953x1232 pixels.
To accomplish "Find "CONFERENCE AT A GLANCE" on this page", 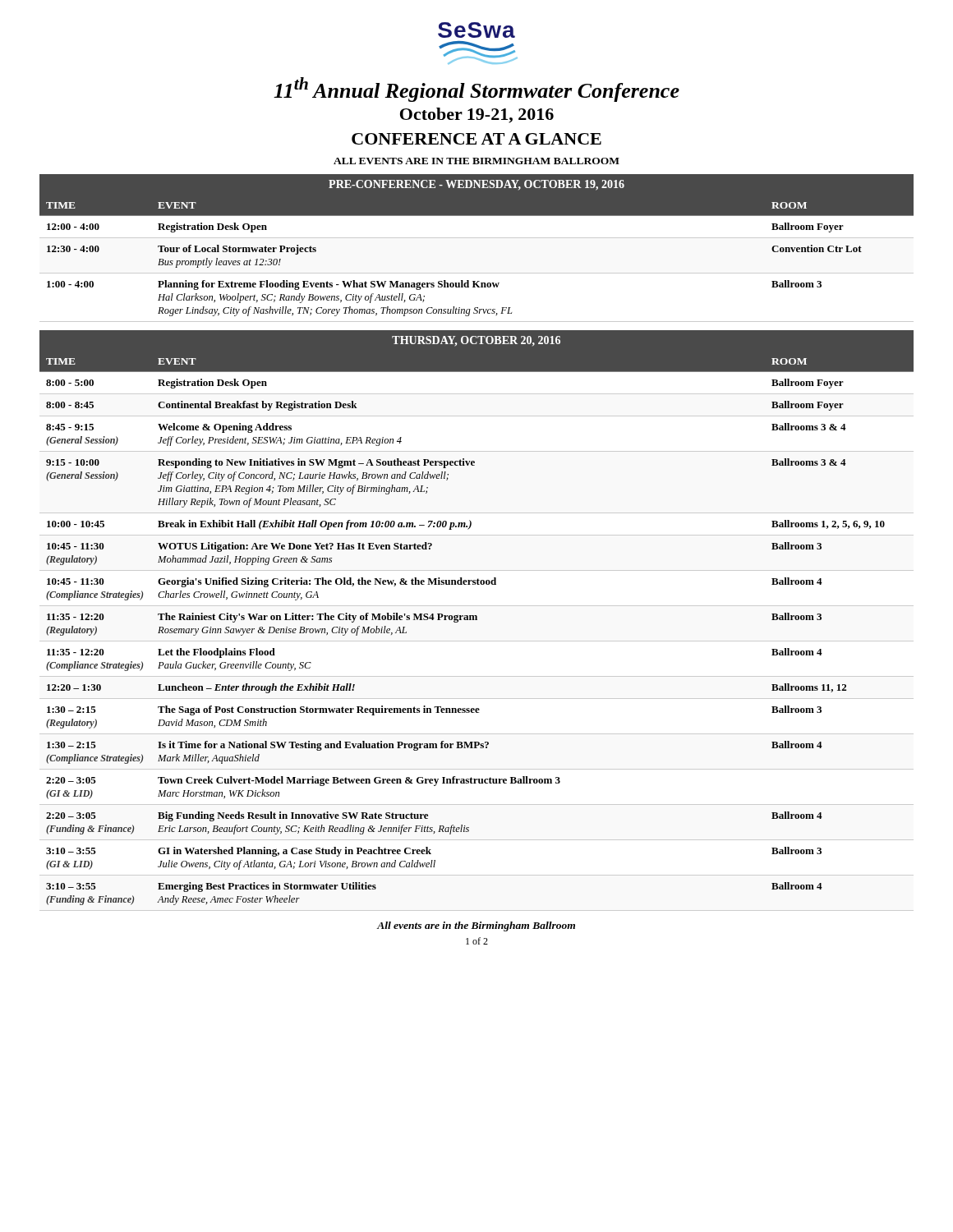I will click(476, 138).
